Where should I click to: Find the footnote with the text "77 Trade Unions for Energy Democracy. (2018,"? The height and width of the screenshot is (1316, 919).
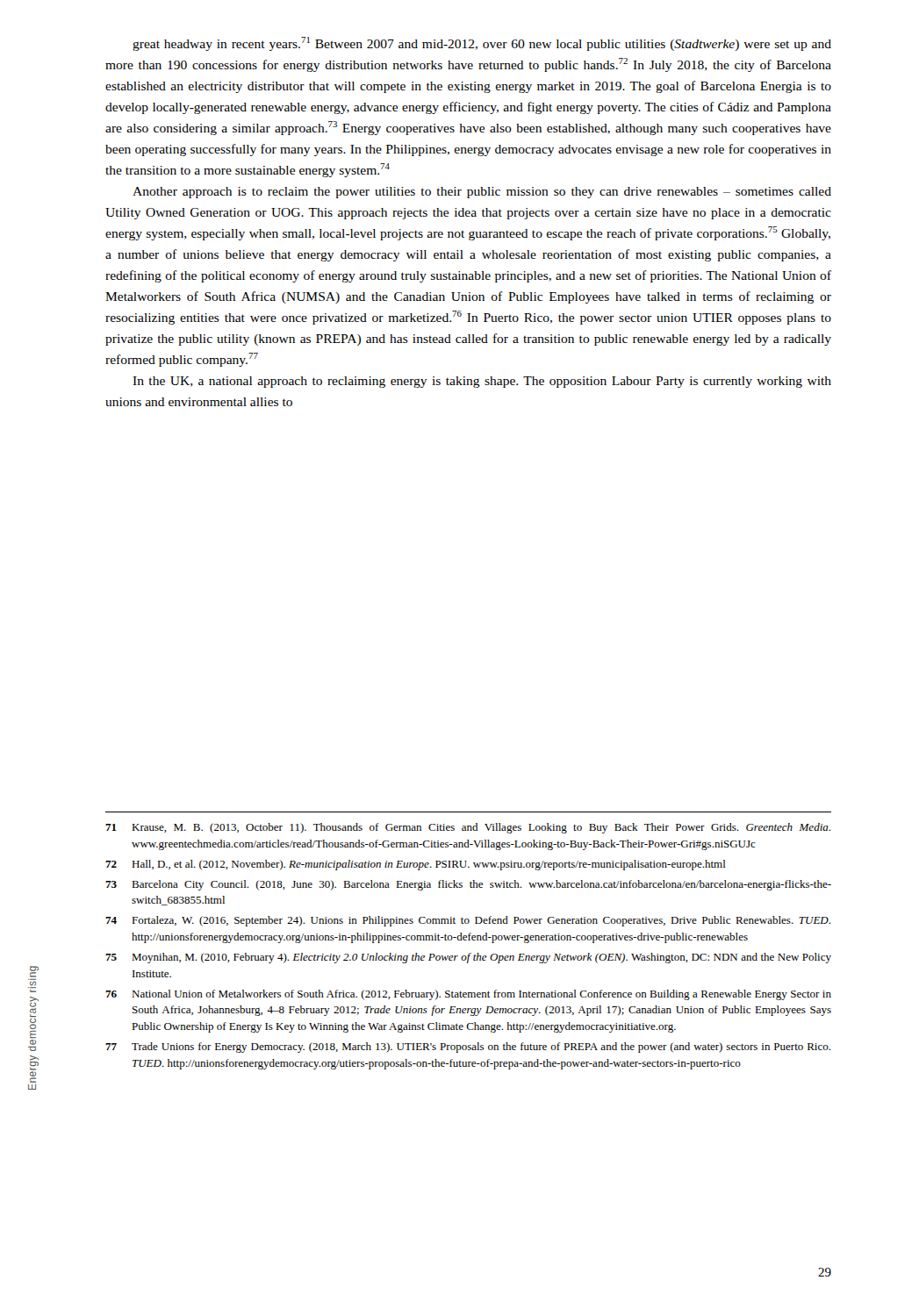[x=468, y=1055]
